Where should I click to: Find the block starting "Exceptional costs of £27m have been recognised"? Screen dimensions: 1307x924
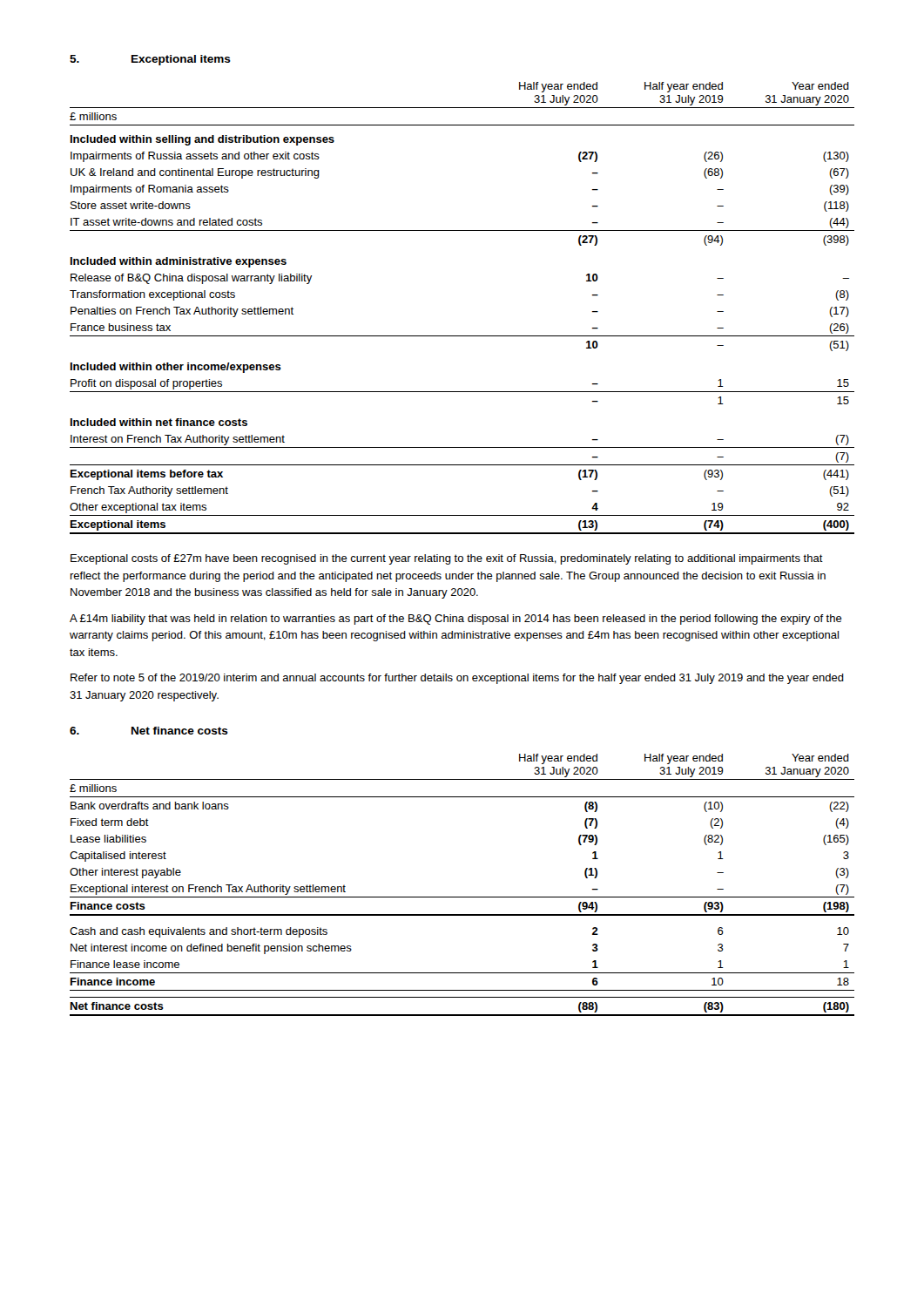click(x=448, y=575)
